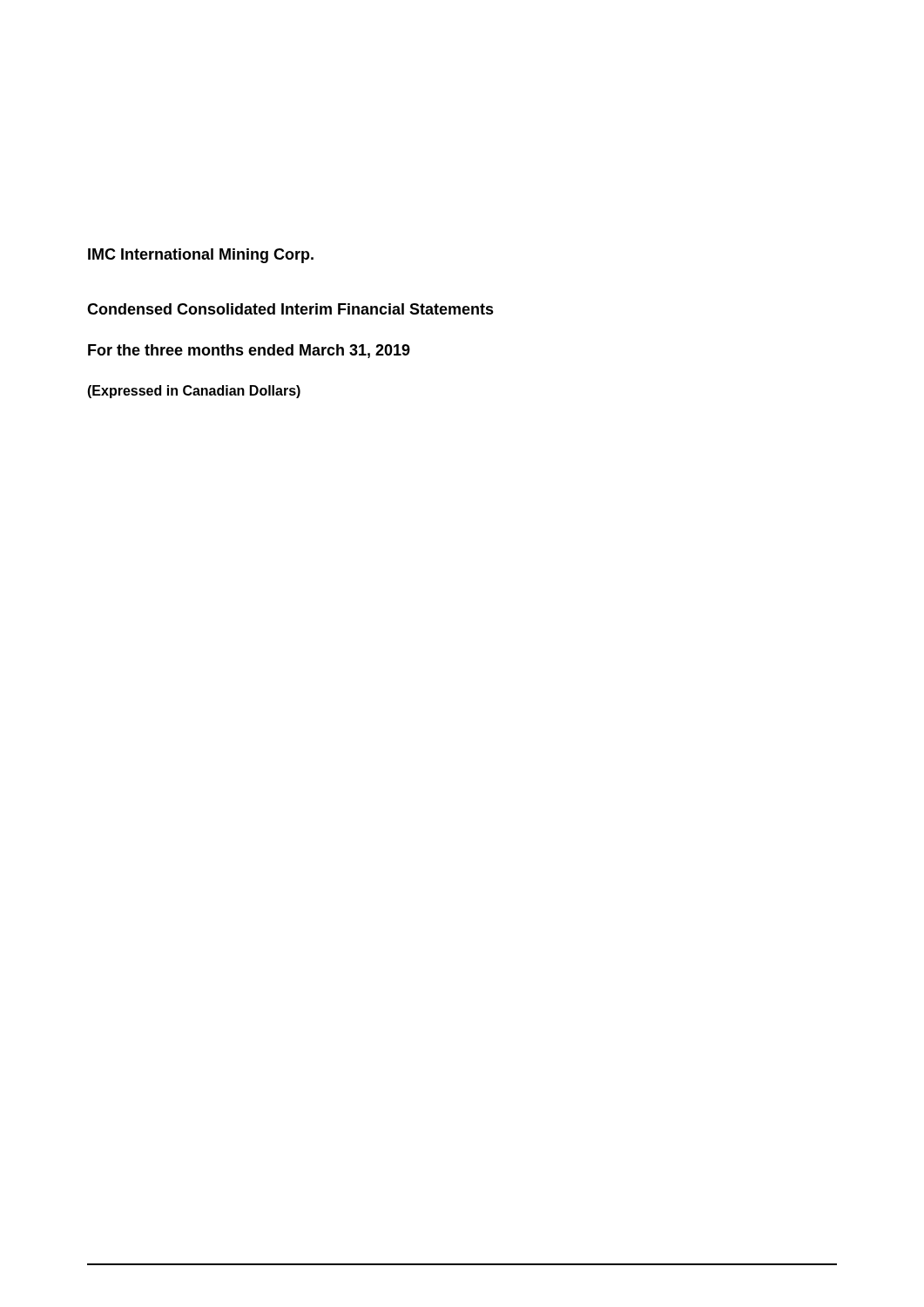924x1307 pixels.
Task: Click where it says "IMC International Mining Corp."
Action: [201, 254]
